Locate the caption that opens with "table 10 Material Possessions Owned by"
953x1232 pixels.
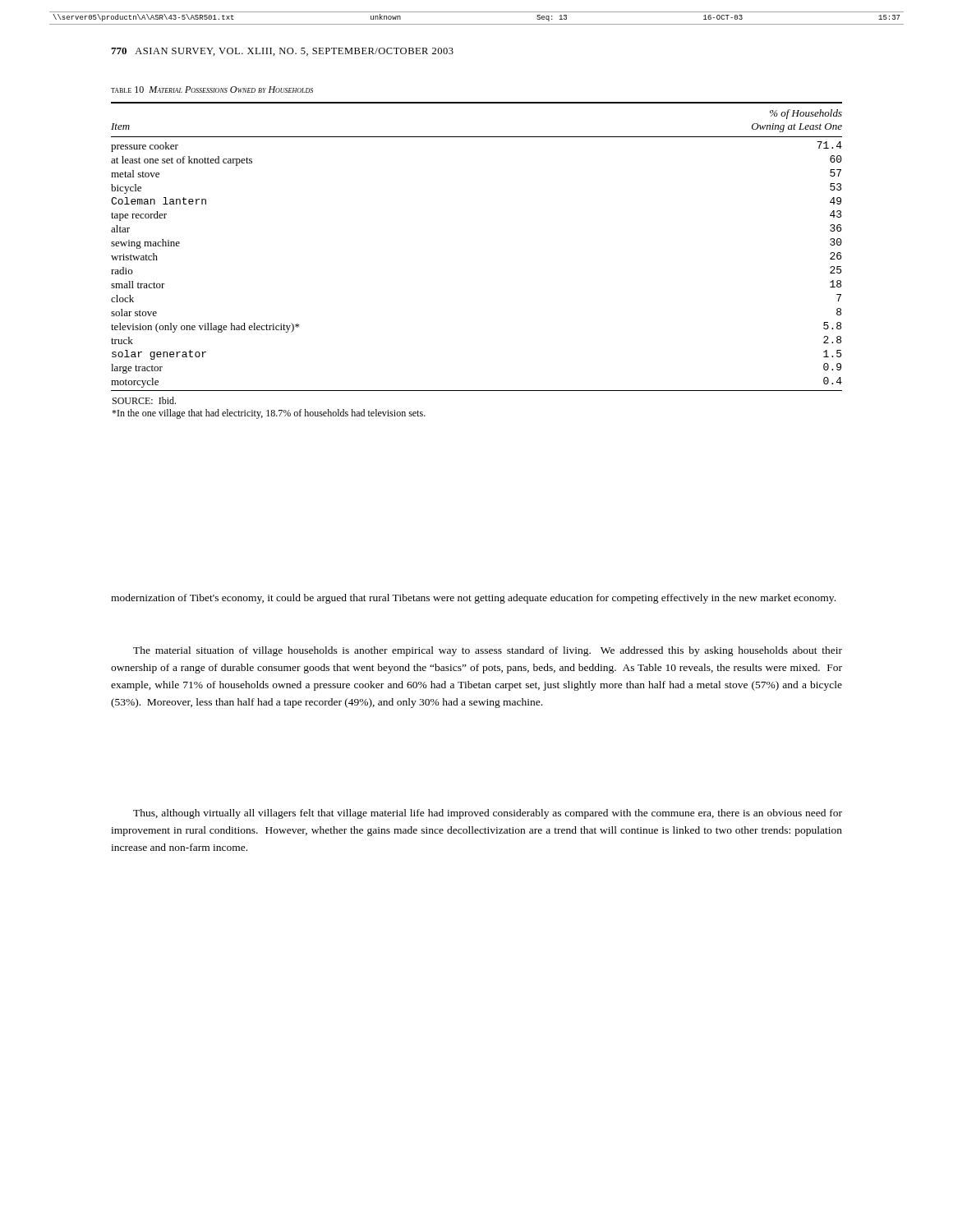(x=212, y=90)
